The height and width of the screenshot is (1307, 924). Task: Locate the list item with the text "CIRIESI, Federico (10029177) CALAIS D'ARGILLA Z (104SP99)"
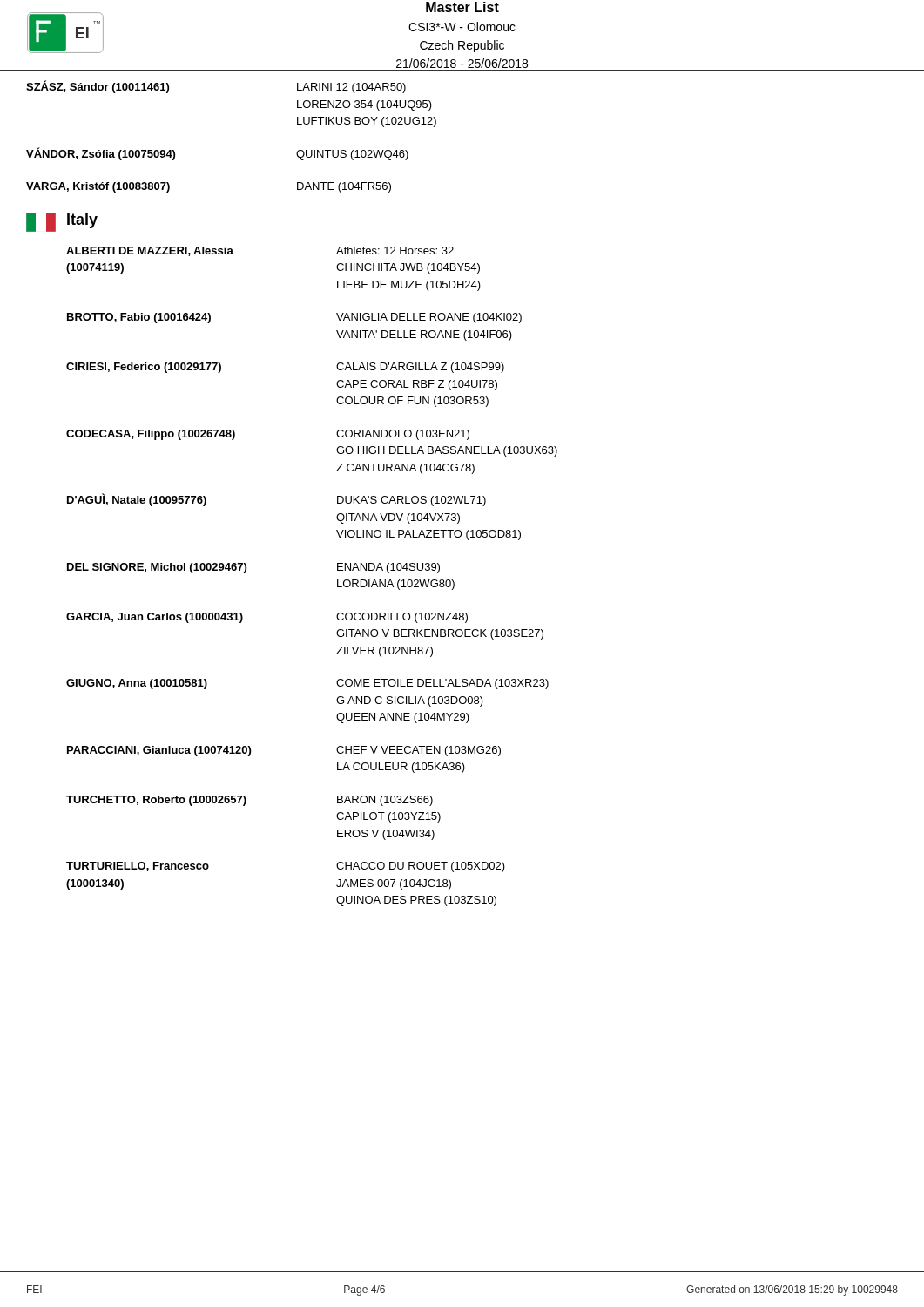pos(482,384)
